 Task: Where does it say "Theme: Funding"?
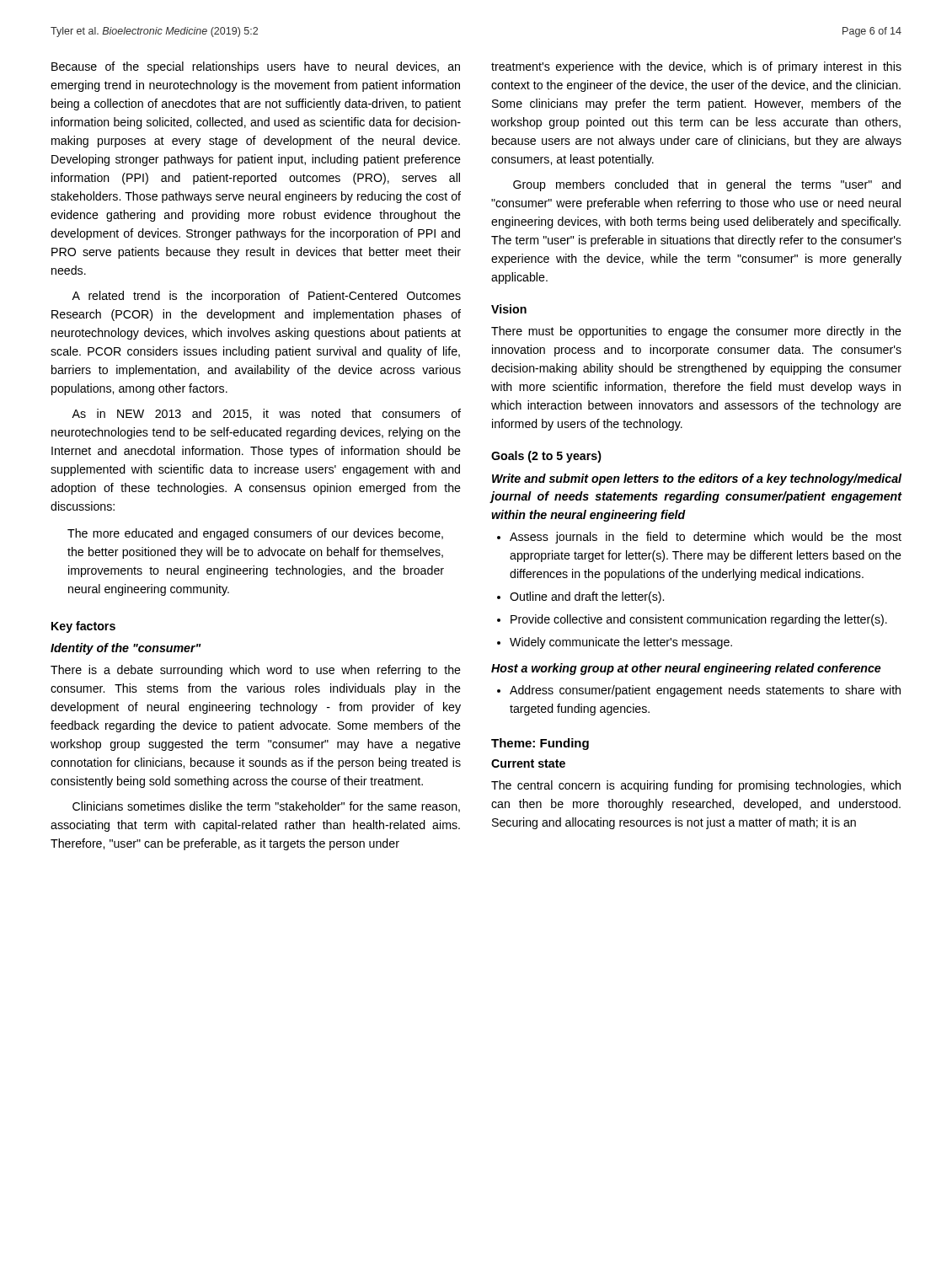coord(540,744)
